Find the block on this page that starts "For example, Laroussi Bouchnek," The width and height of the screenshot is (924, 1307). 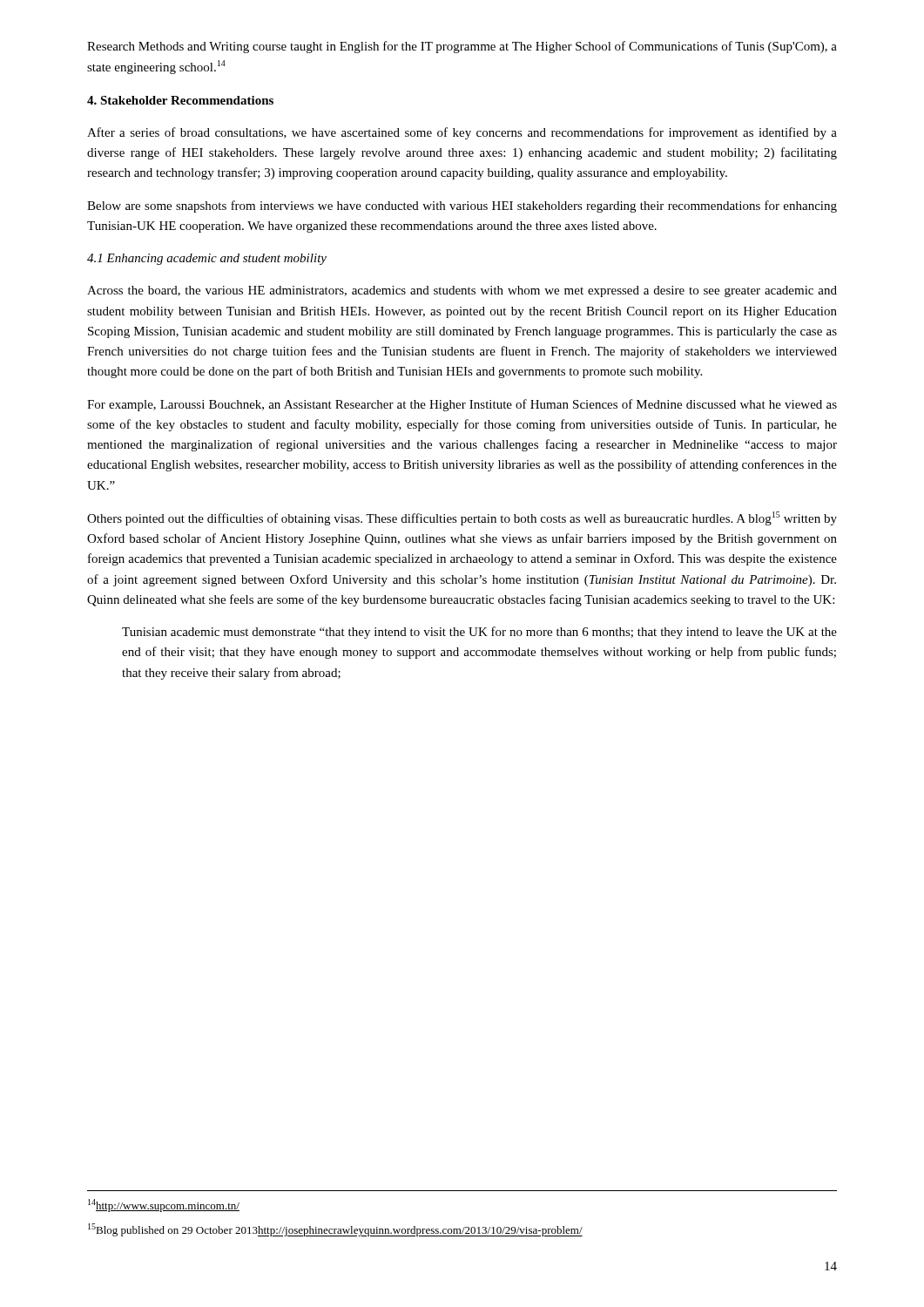(x=462, y=445)
